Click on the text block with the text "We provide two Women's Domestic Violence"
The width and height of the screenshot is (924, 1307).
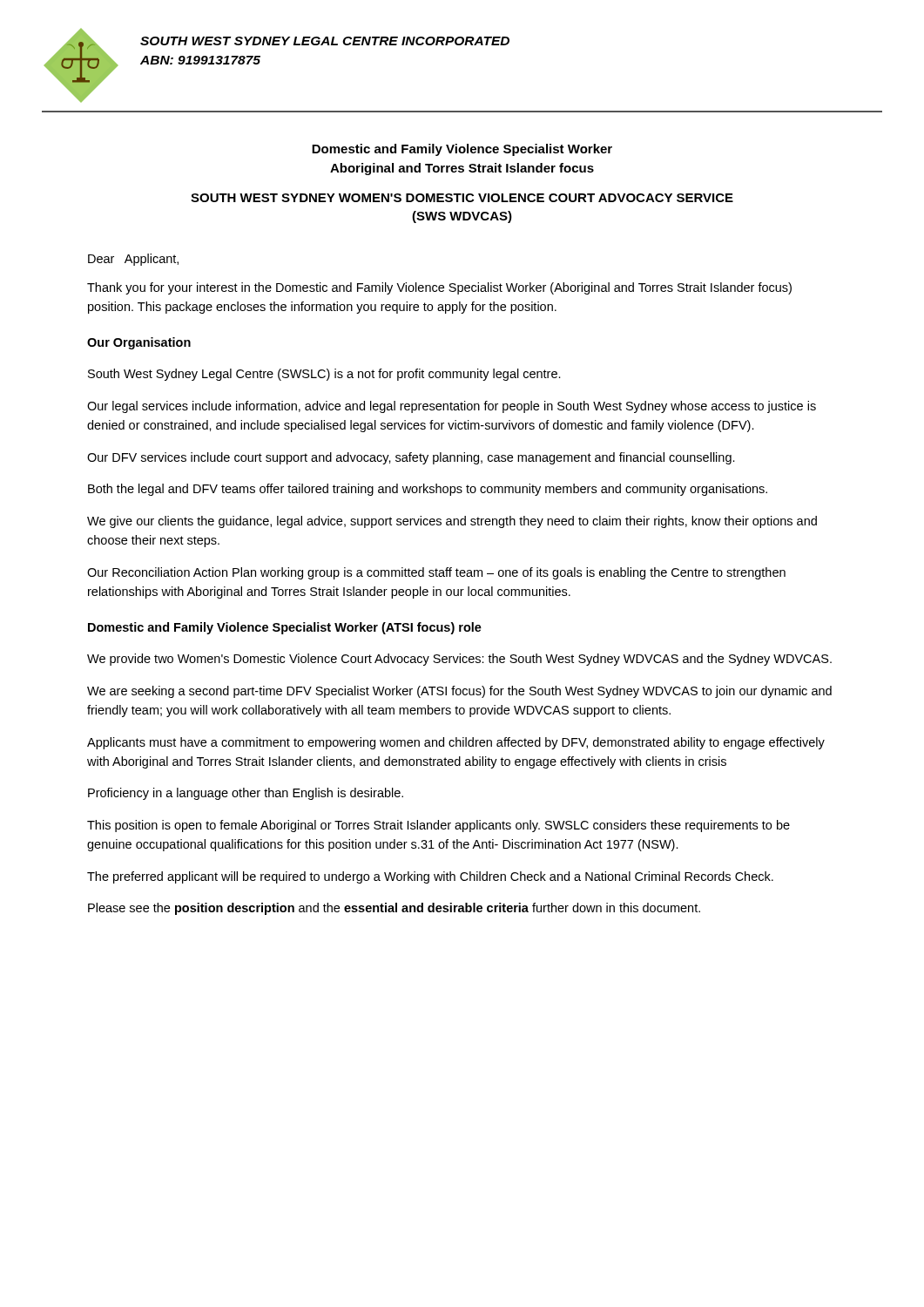[460, 659]
